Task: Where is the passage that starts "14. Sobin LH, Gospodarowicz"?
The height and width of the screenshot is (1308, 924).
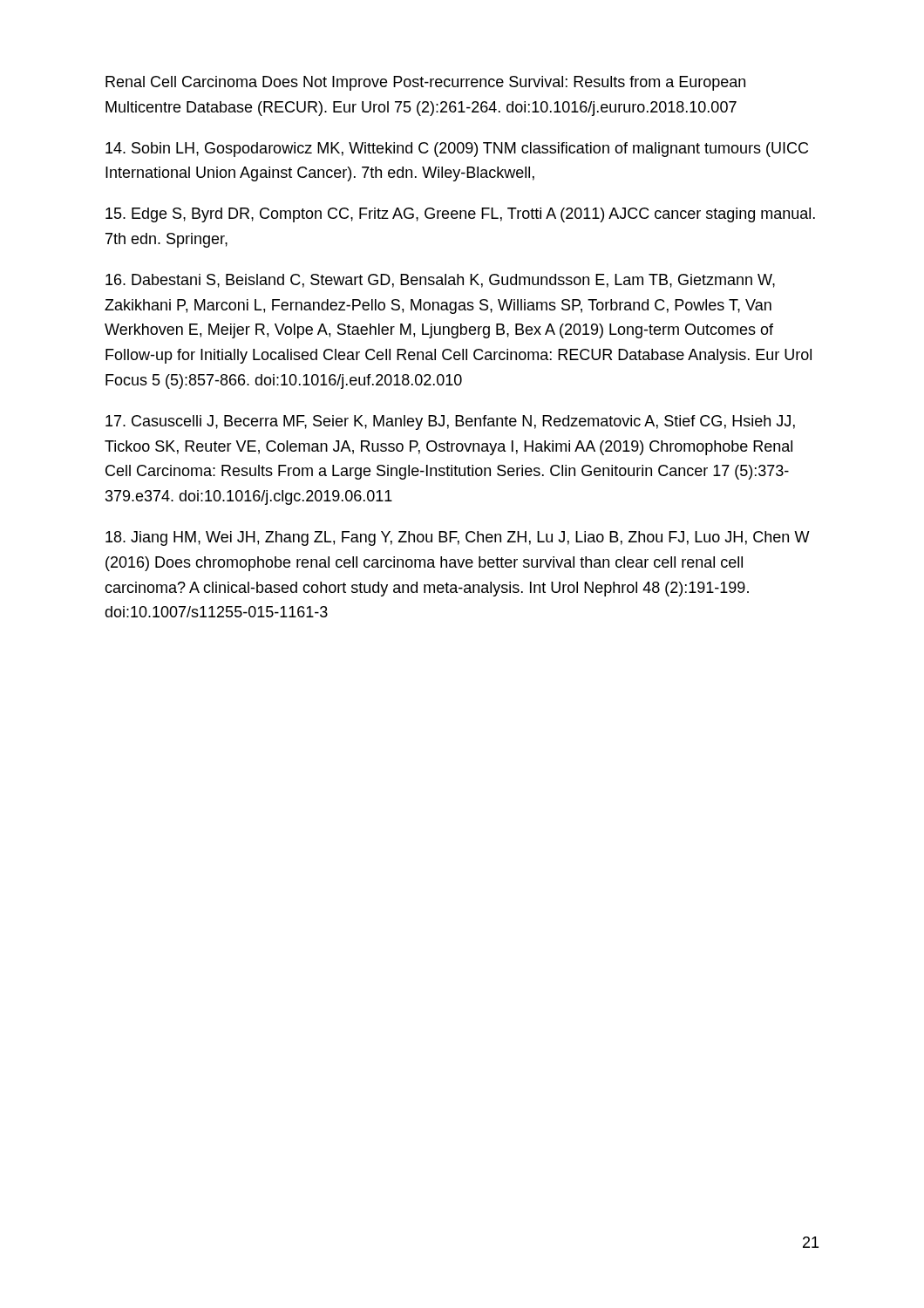Action: [x=457, y=160]
